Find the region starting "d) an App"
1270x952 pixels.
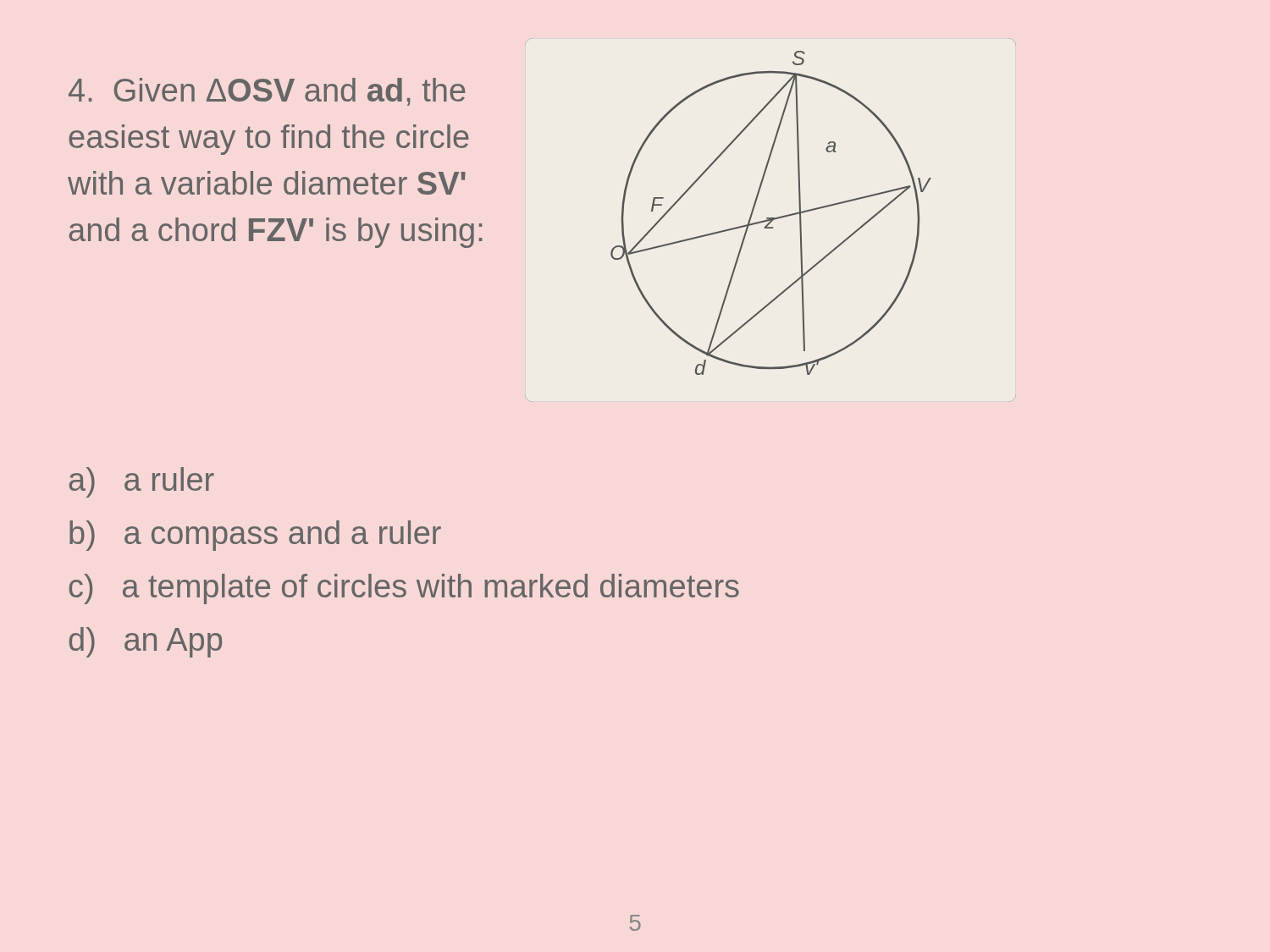146,640
